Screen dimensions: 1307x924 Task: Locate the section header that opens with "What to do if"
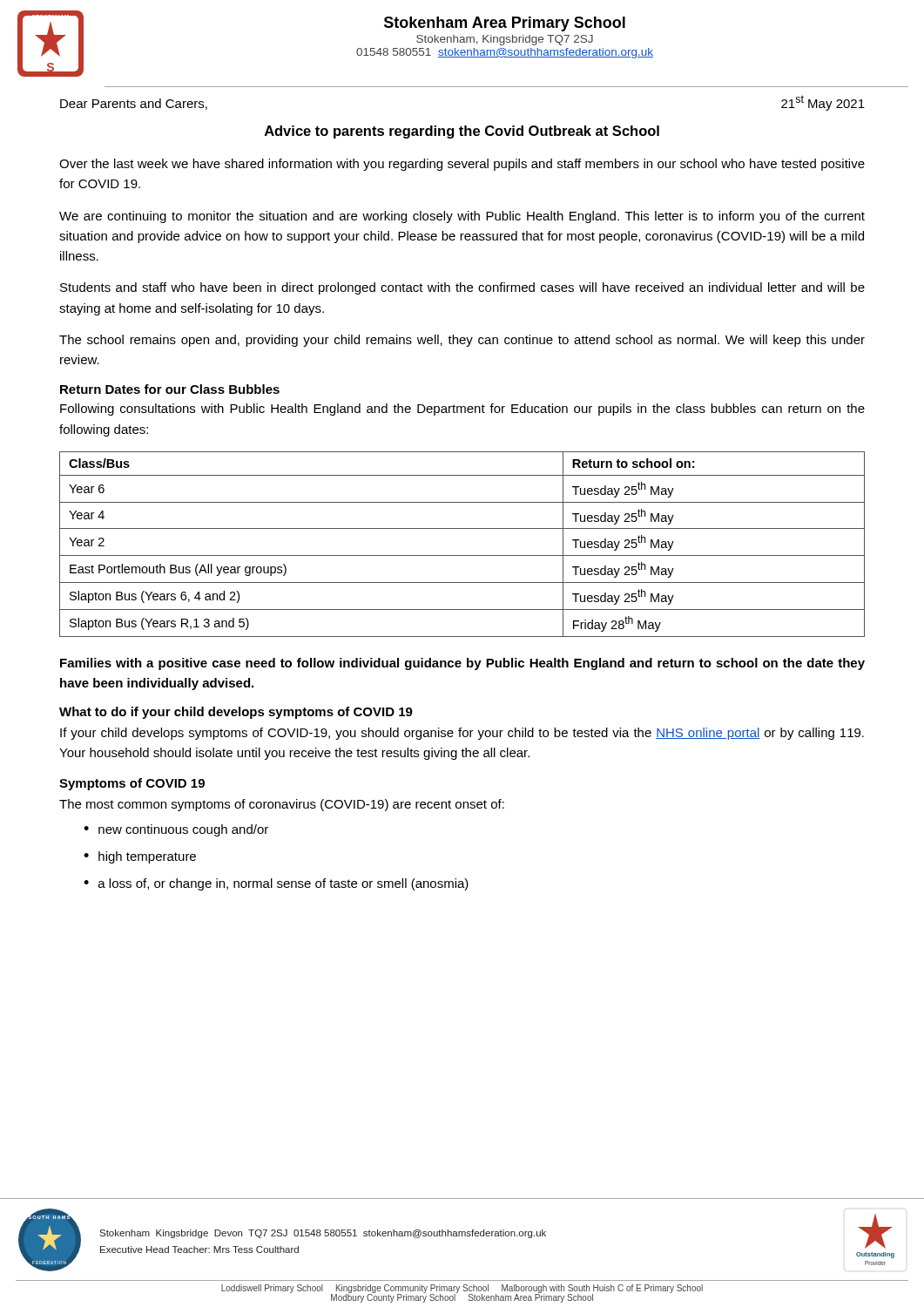tap(236, 712)
